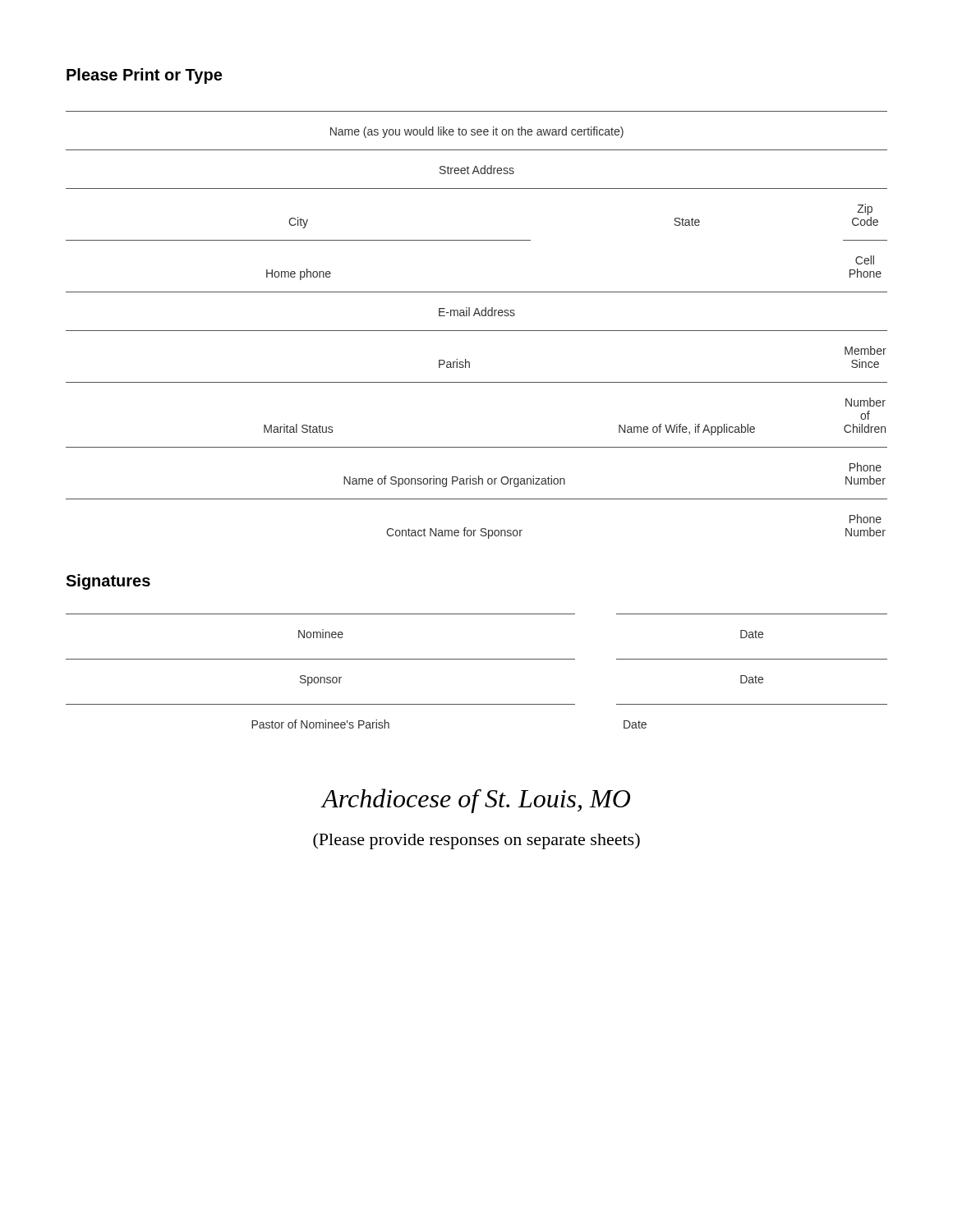Find the table that mentions "Contact Name for Sponsor"
The height and width of the screenshot is (1232, 953).
[x=476, y=326]
